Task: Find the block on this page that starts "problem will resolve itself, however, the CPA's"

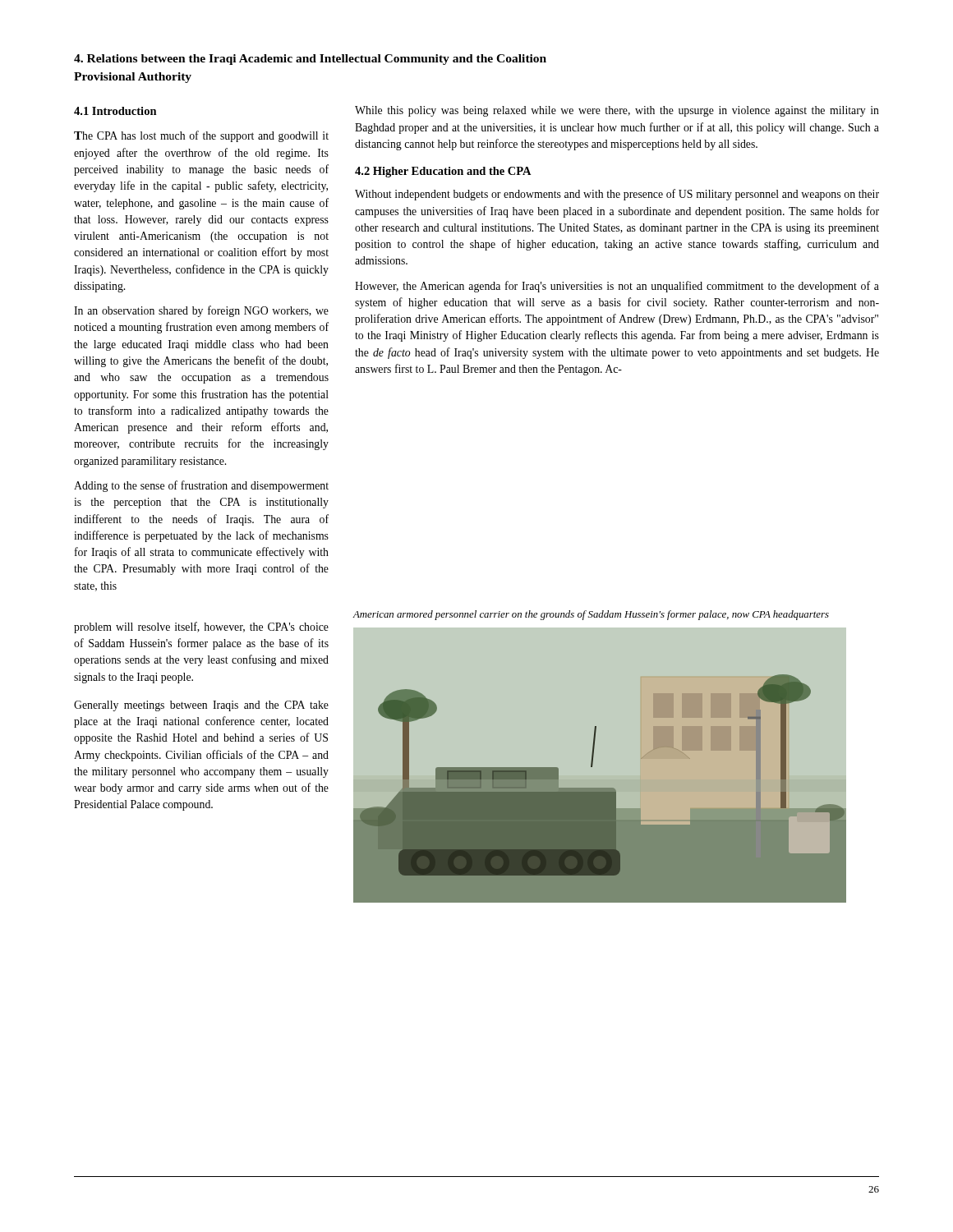Action: click(x=201, y=716)
